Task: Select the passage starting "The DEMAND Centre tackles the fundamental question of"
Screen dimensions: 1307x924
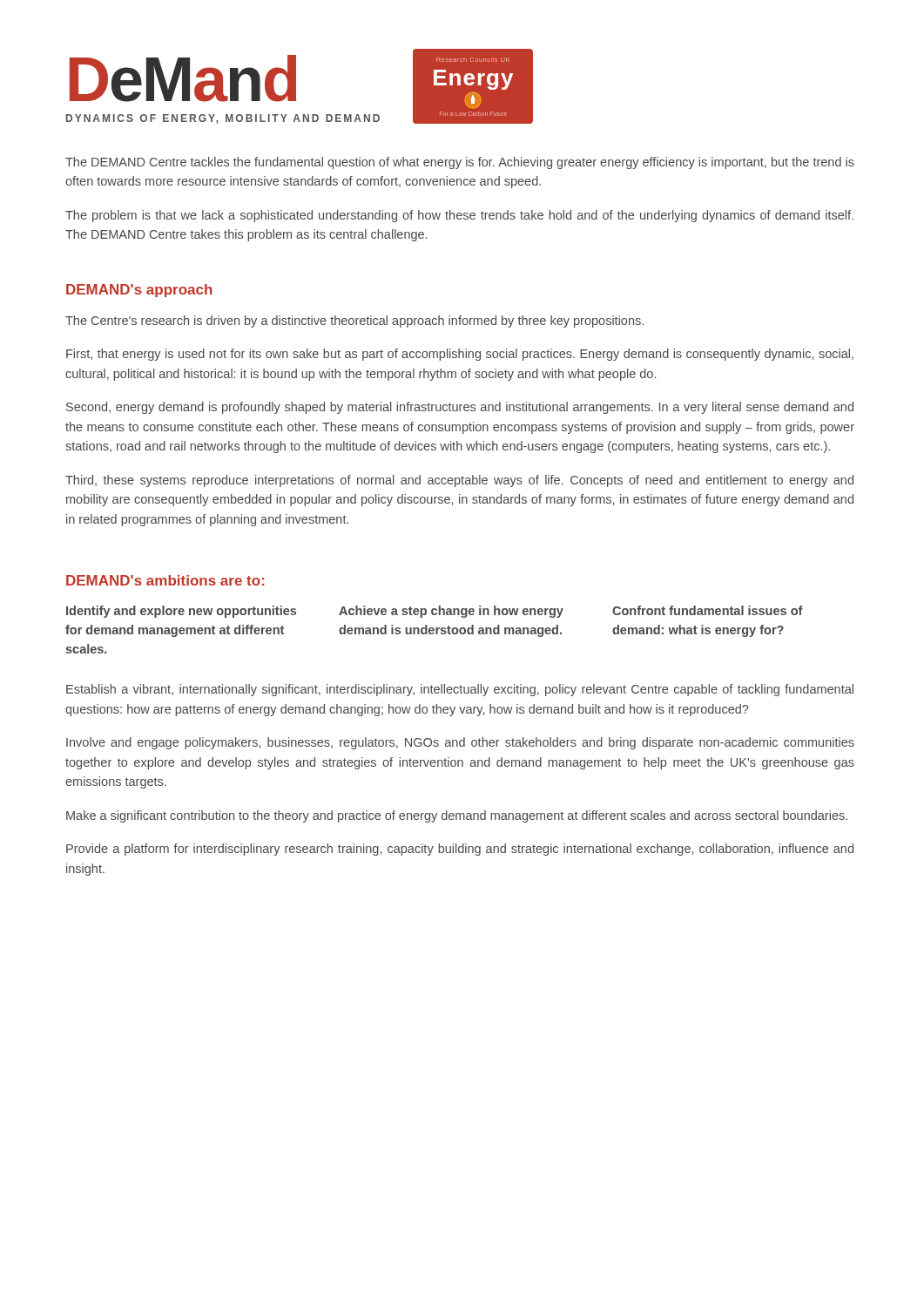Action: (x=460, y=172)
